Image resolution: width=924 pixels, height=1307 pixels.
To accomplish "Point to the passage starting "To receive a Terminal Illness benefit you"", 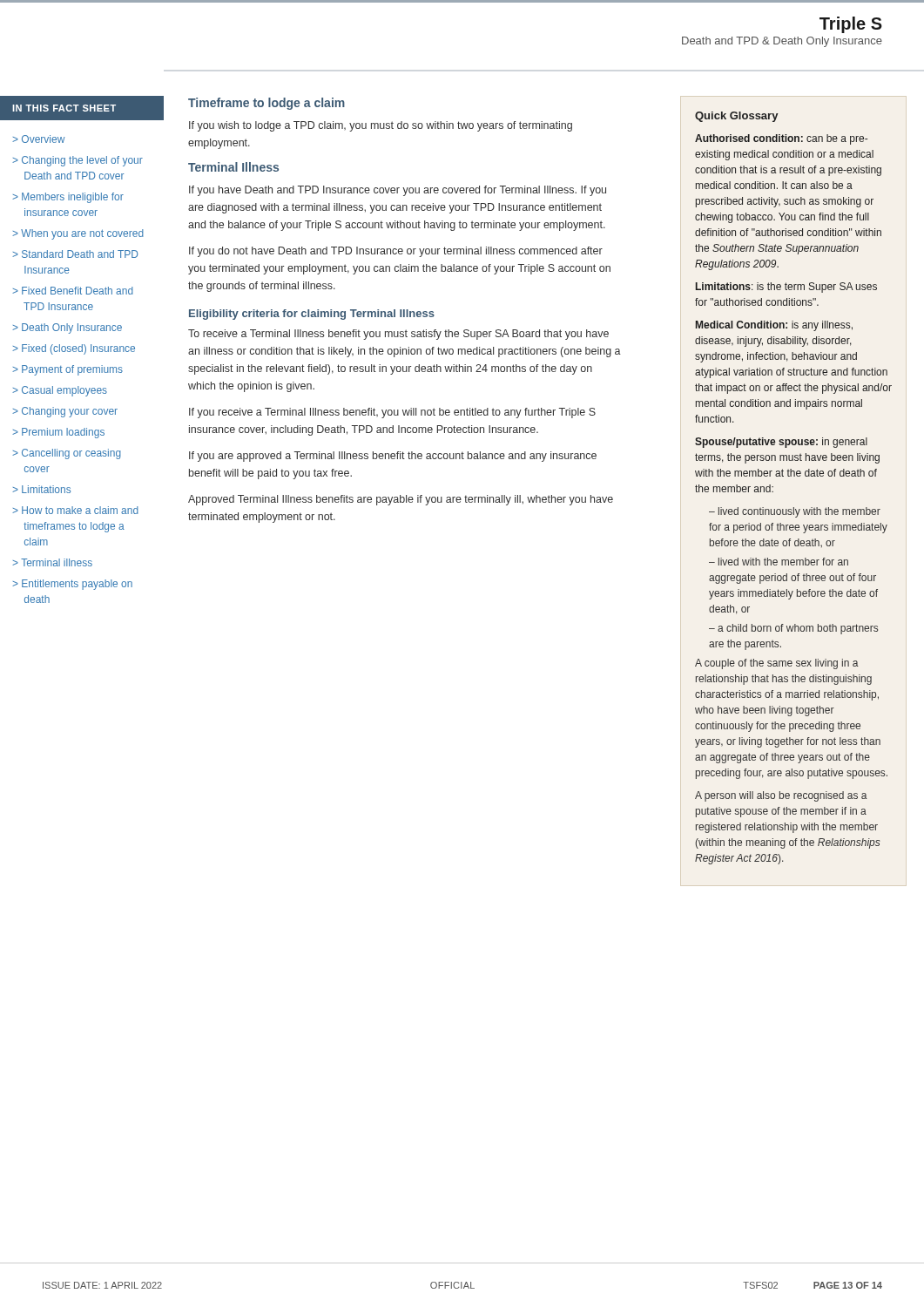I will pyautogui.click(x=404, y=360).
